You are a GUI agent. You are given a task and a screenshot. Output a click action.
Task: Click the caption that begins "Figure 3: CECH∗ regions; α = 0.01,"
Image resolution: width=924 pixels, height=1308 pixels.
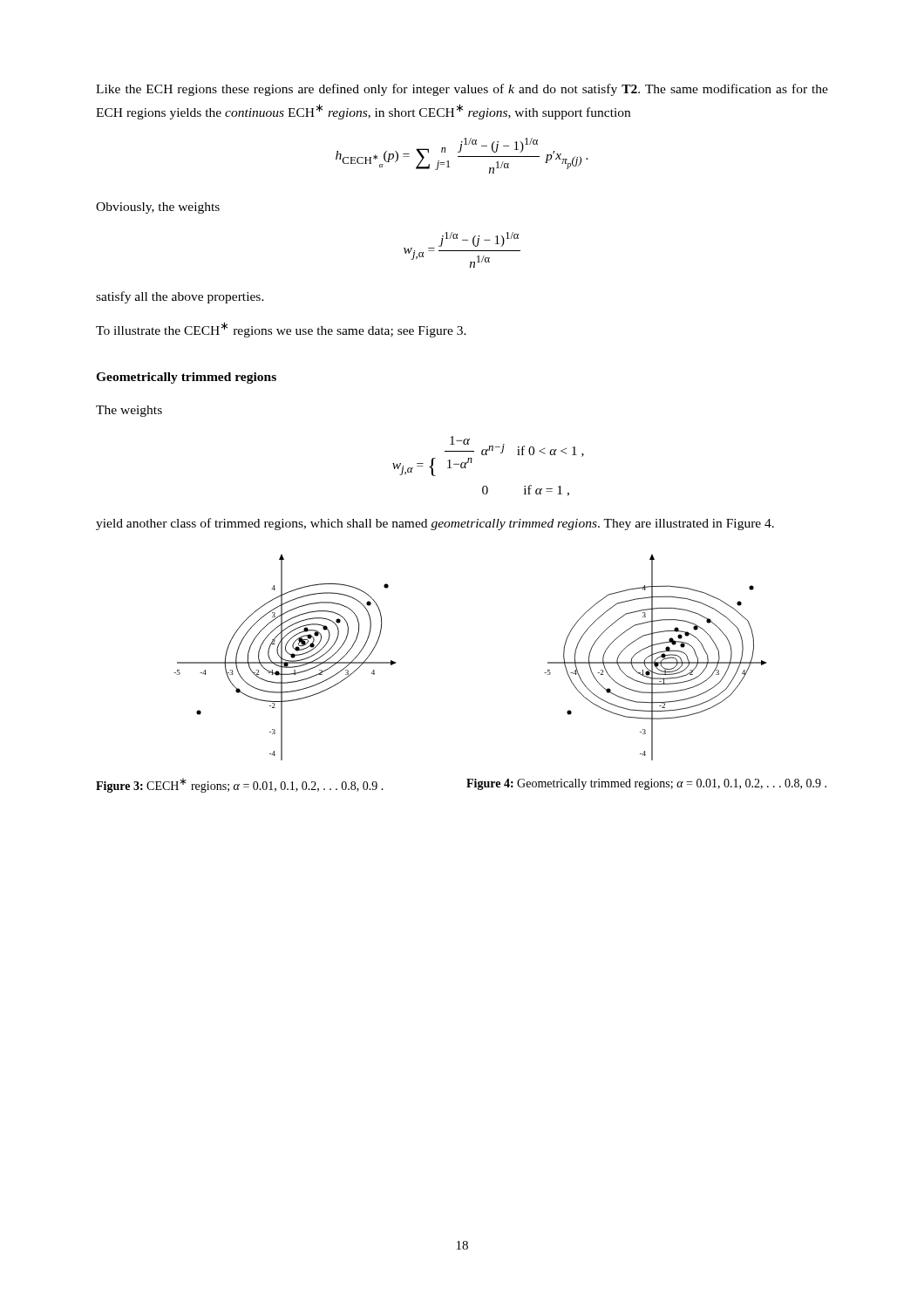pos(240,784)
